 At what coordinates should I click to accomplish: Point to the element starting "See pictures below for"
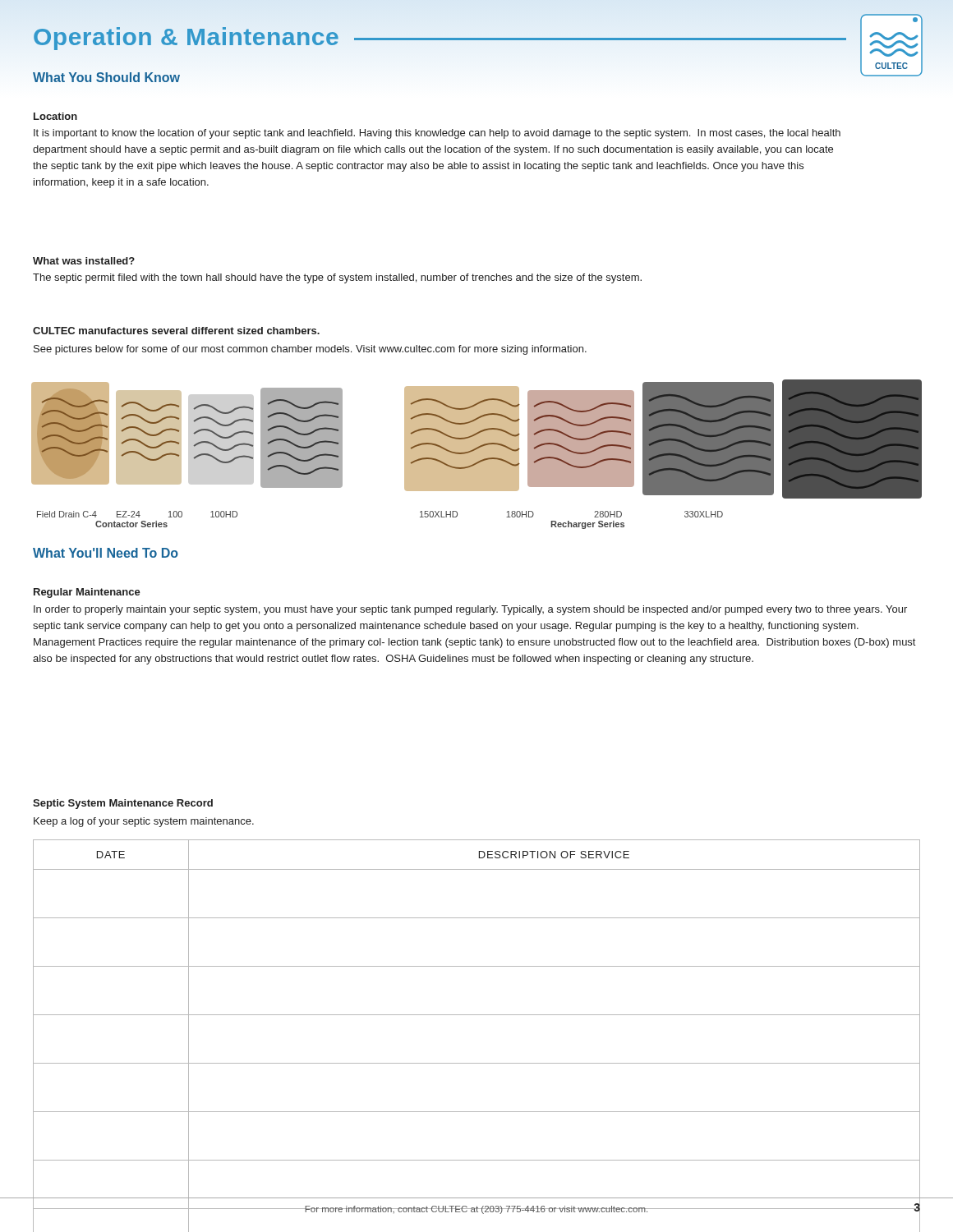tap(310, 349)
